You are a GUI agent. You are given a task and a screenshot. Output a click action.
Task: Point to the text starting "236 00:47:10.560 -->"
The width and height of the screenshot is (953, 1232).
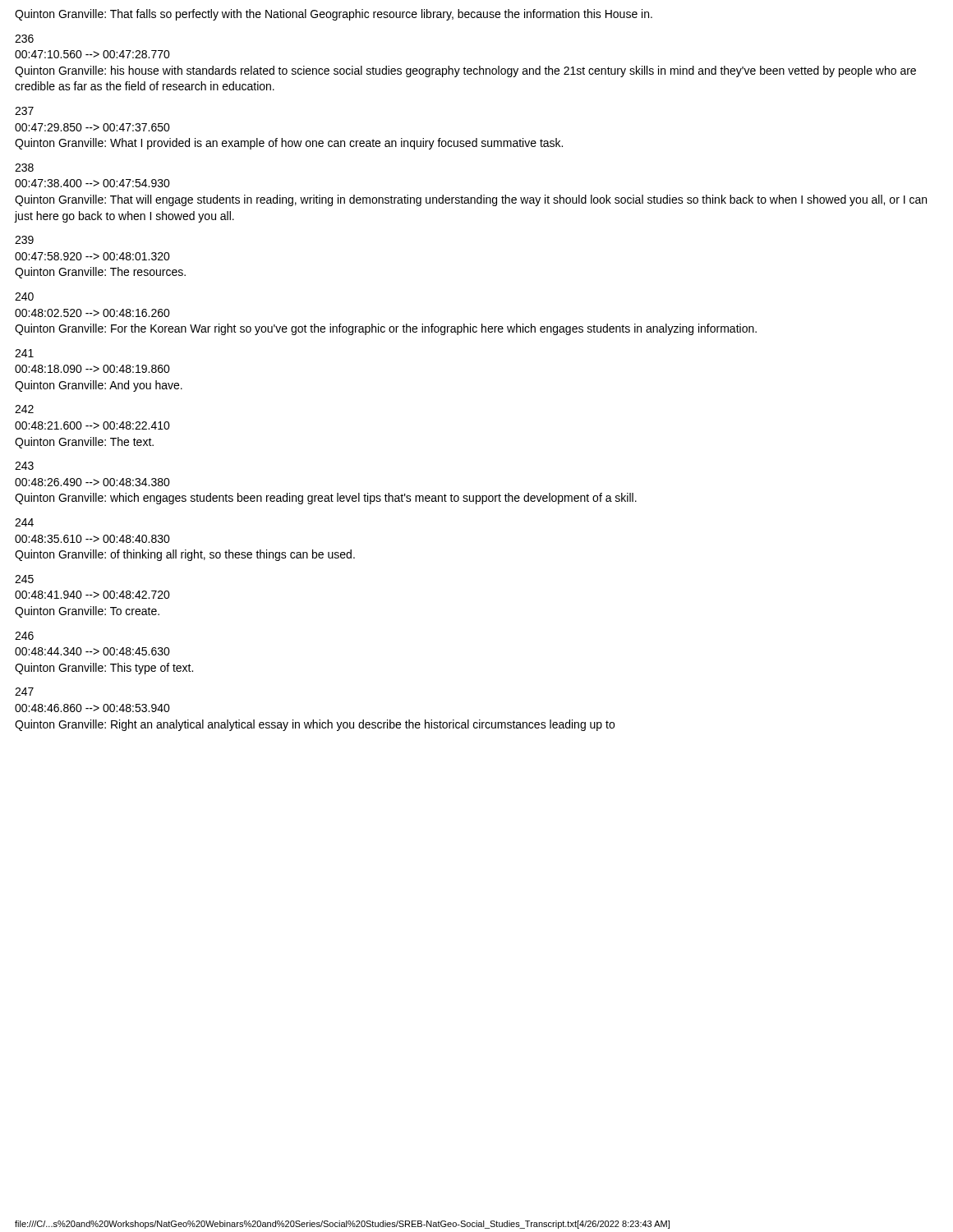tap(476, 63)
